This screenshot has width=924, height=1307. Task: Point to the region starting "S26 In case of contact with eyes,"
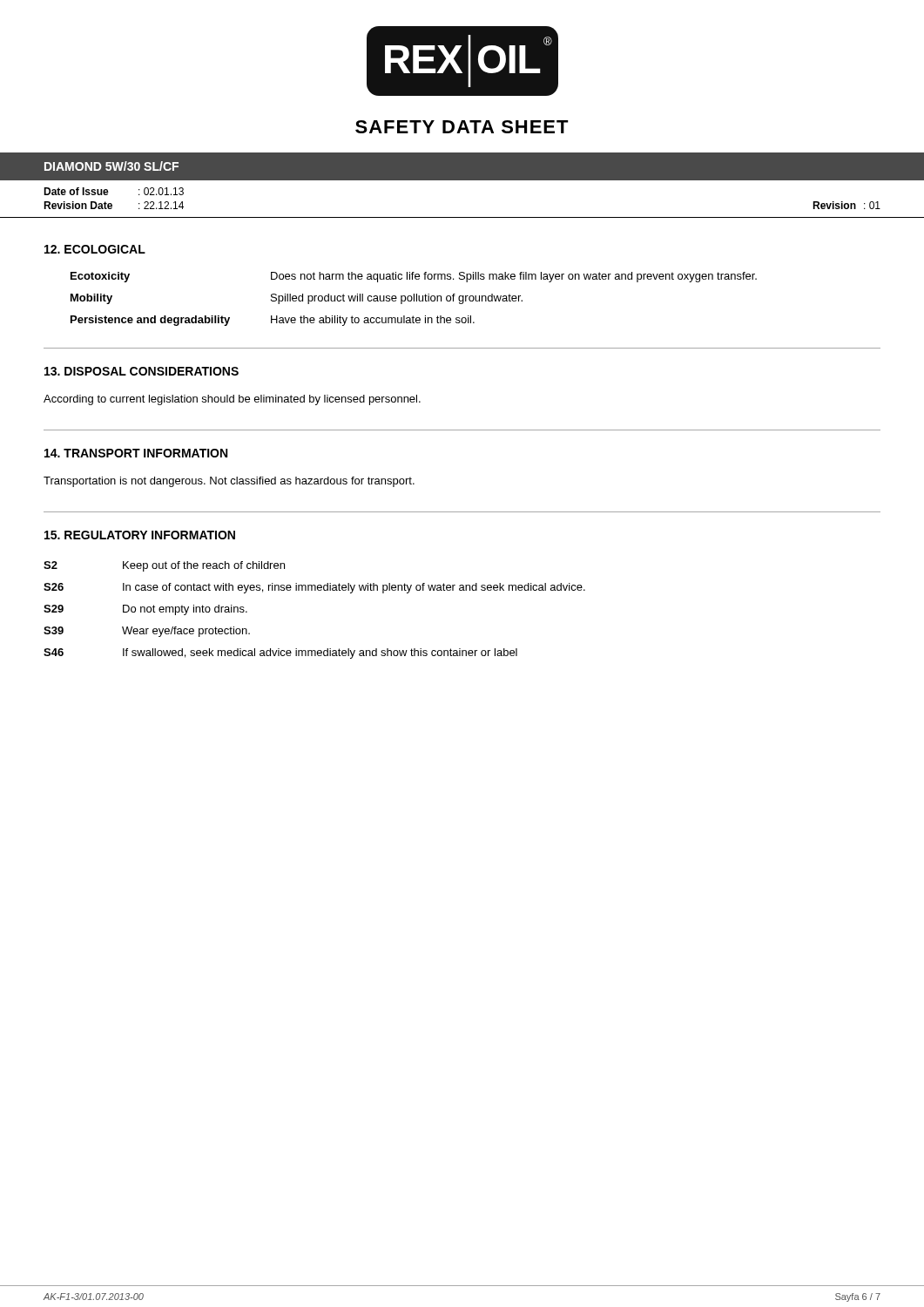[x=462, y=587]
